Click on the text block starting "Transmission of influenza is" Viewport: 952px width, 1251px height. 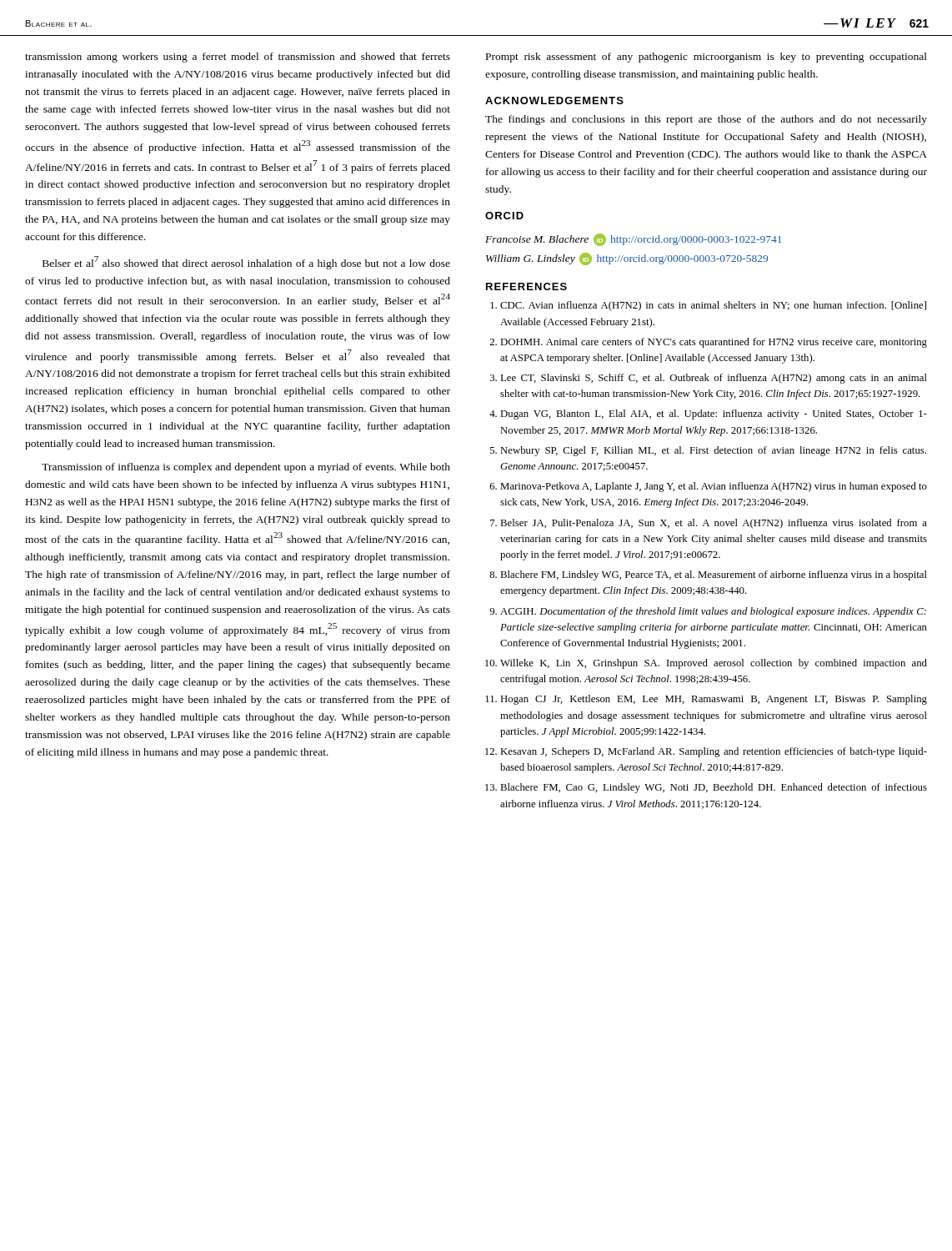coord(238,610)
